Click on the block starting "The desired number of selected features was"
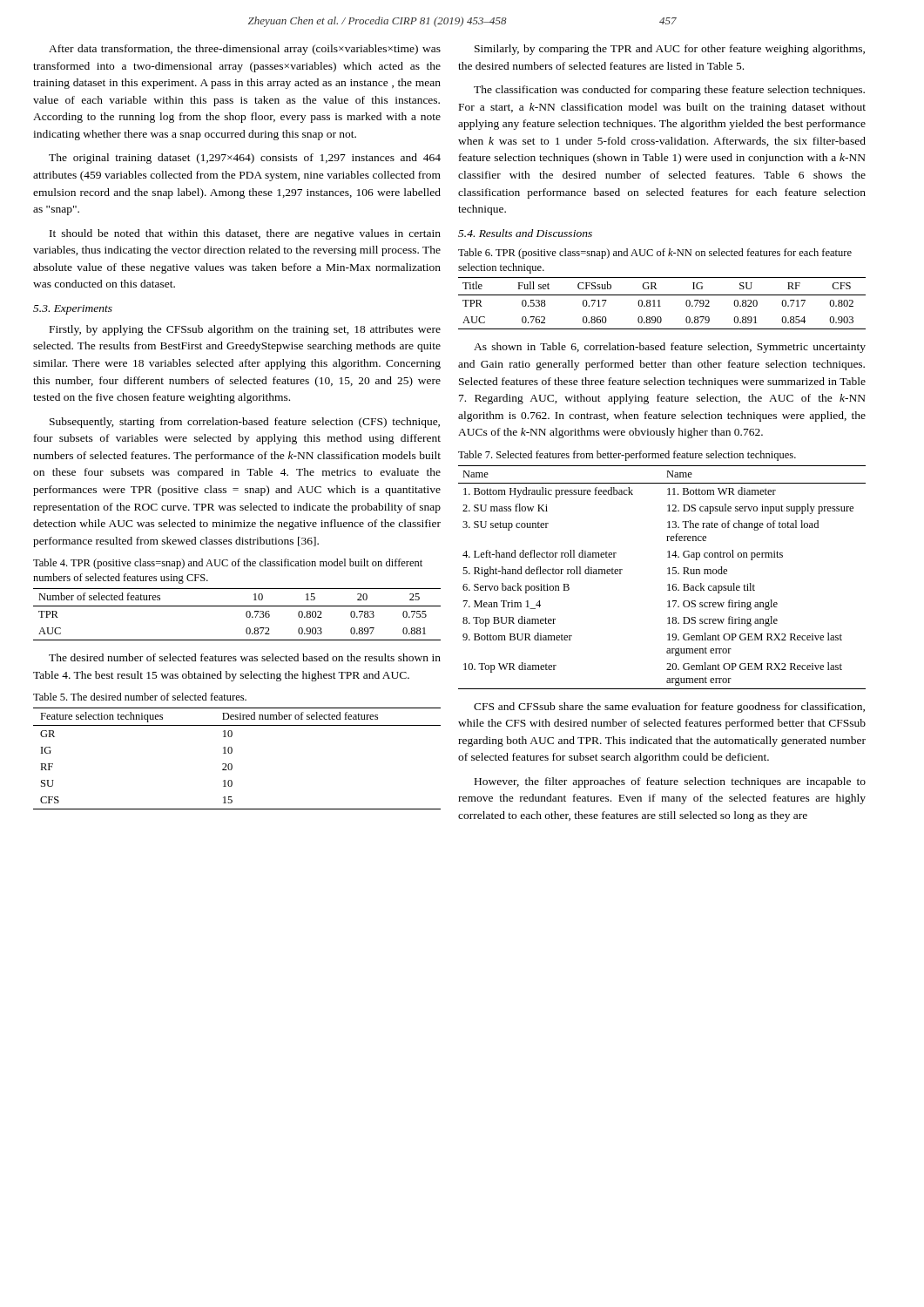Viewport: 924px width, 1307px height. pyautogui.click(x=237, y=666)
